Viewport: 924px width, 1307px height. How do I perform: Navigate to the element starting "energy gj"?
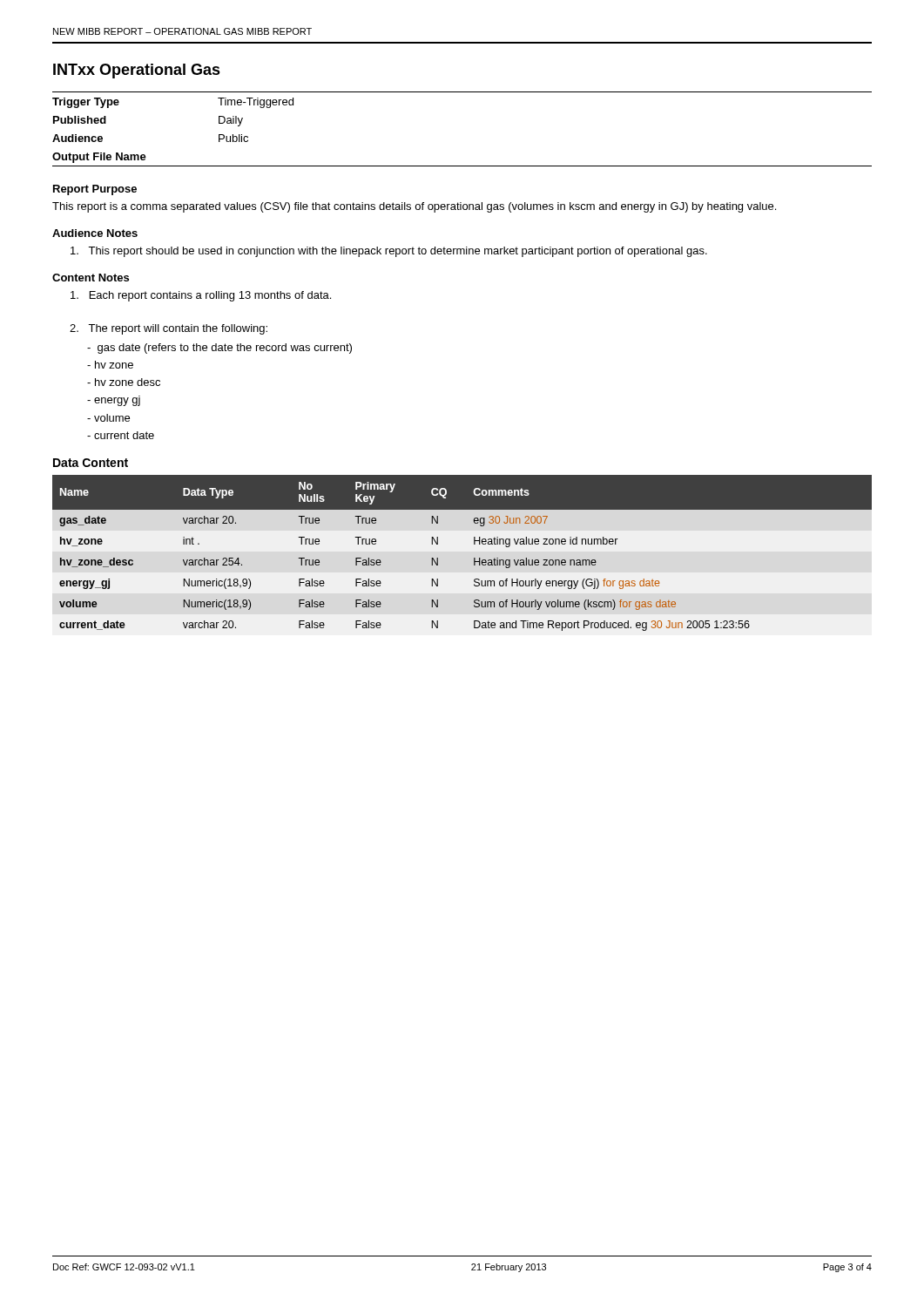tap(114, 400)
